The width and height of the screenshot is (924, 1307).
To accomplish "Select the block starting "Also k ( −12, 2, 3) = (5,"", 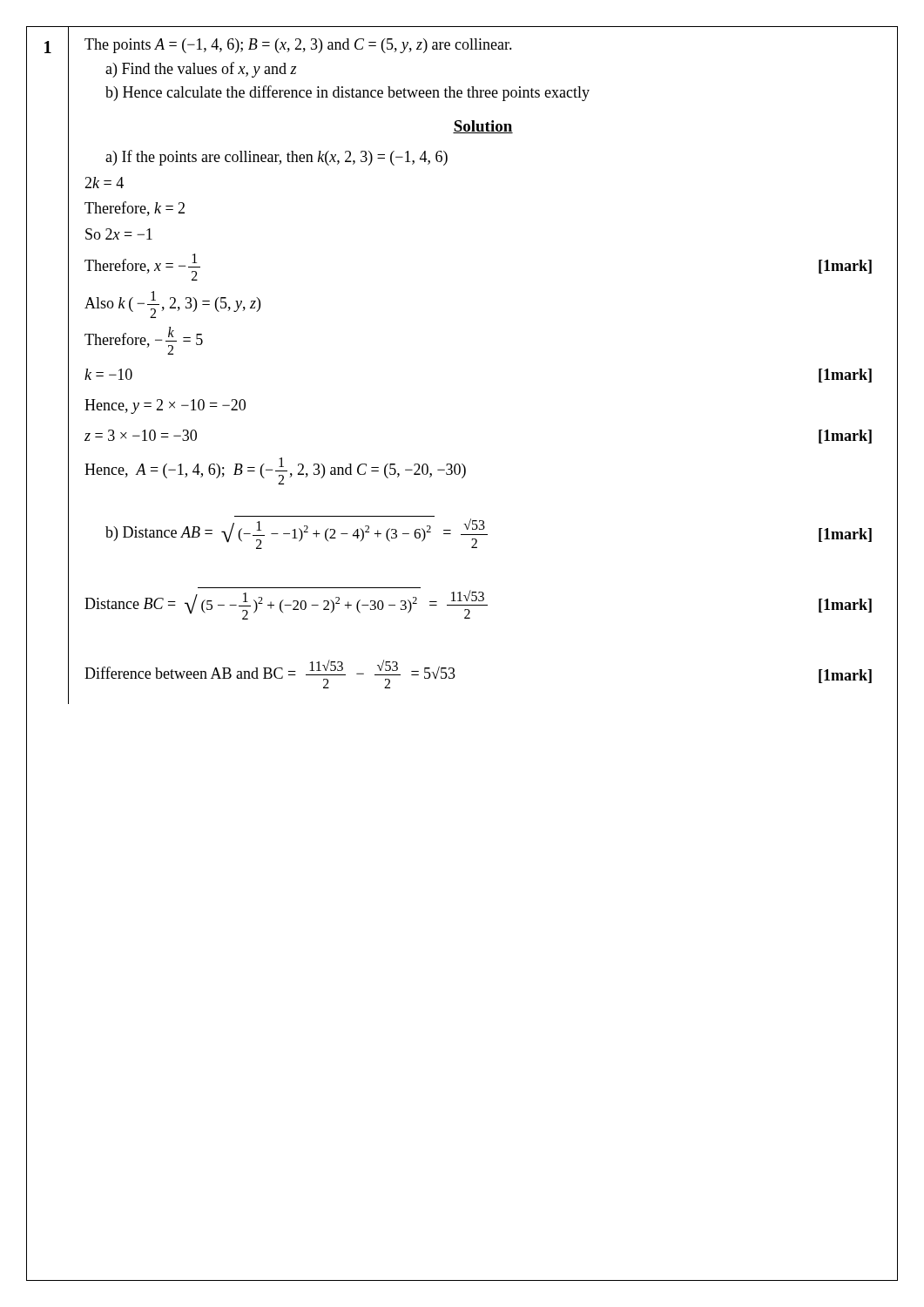I will (173, 305).
